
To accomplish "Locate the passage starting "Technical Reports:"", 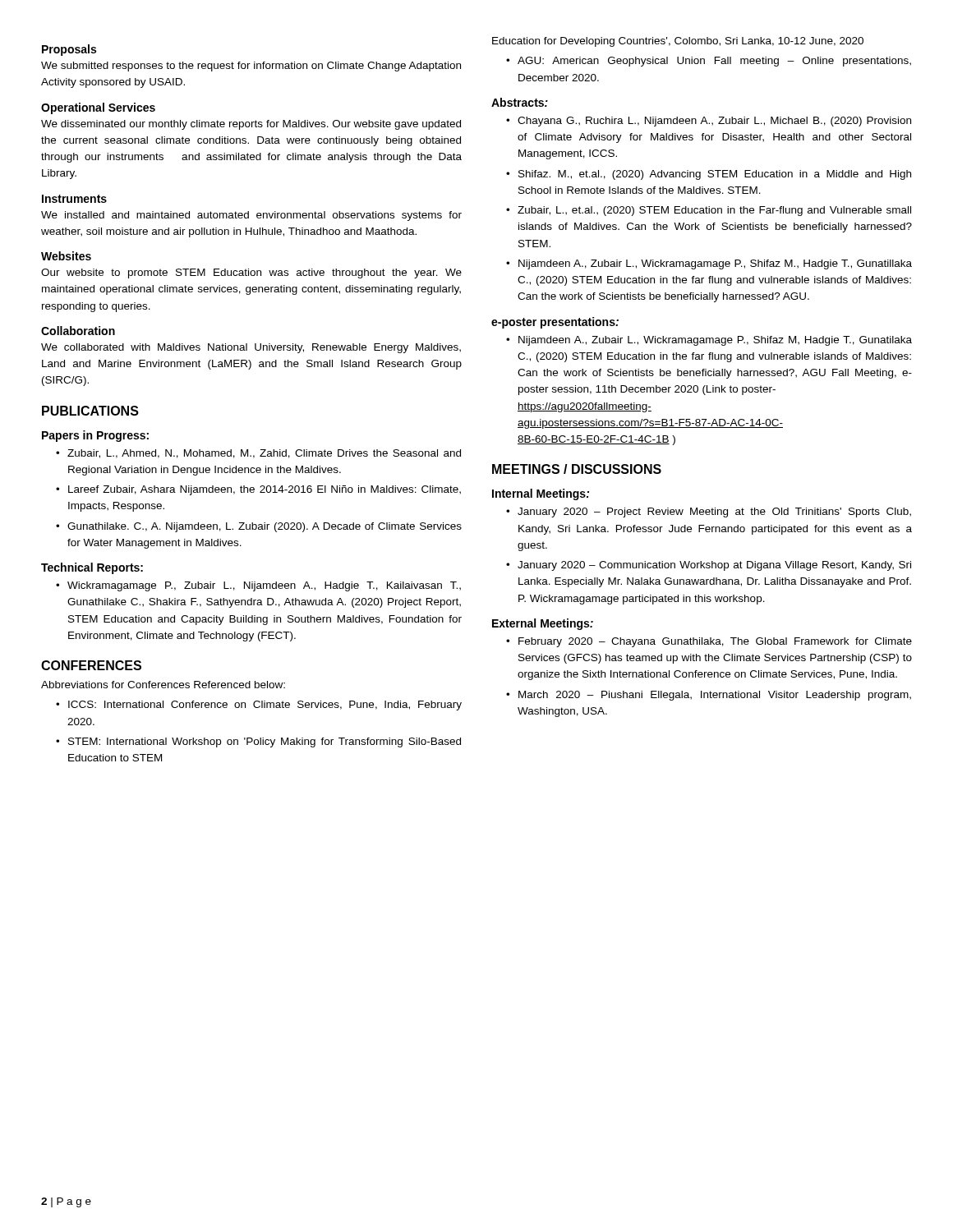I will click(92, 568).
